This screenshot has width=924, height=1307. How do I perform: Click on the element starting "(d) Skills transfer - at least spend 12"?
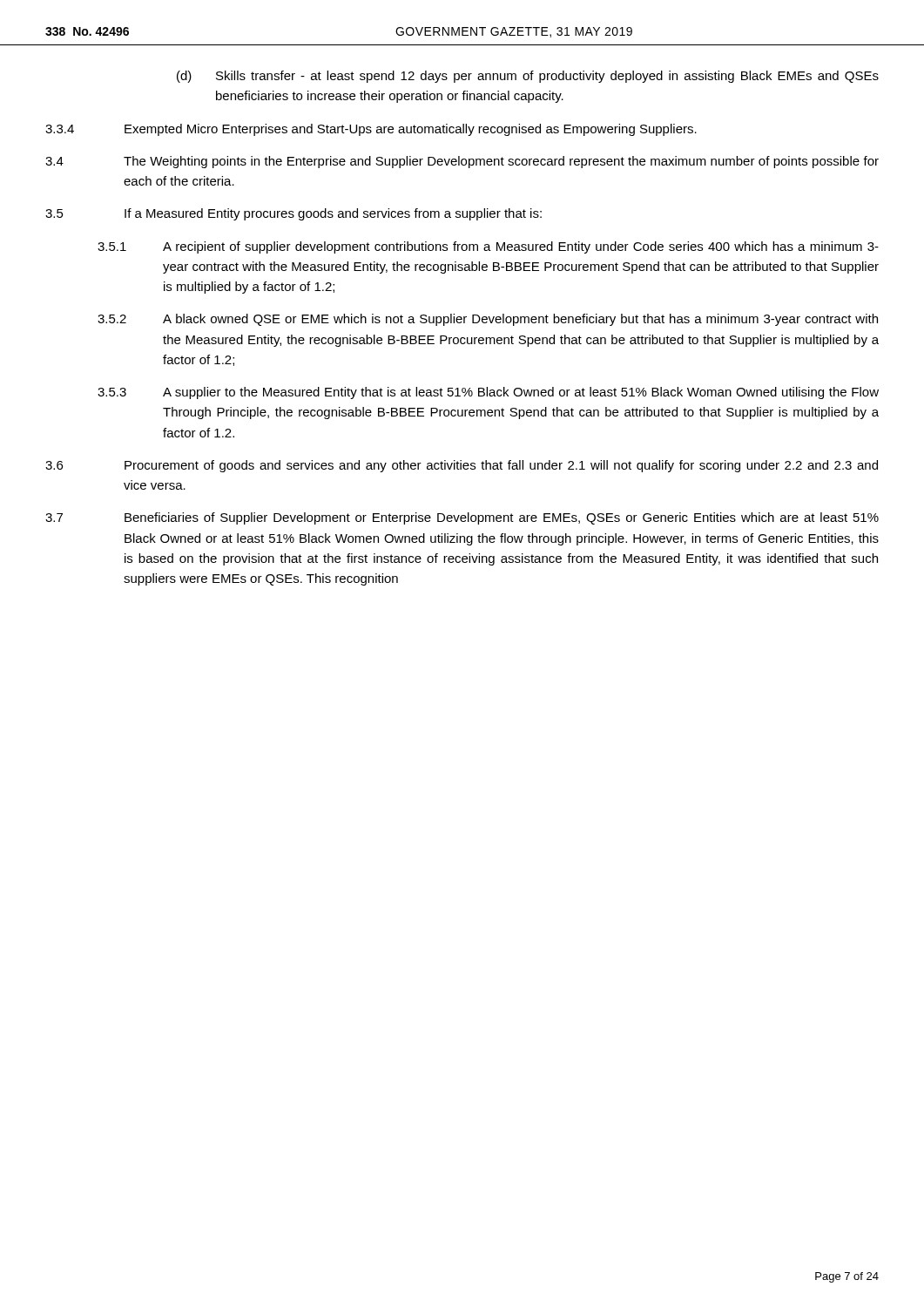(527, 86)
